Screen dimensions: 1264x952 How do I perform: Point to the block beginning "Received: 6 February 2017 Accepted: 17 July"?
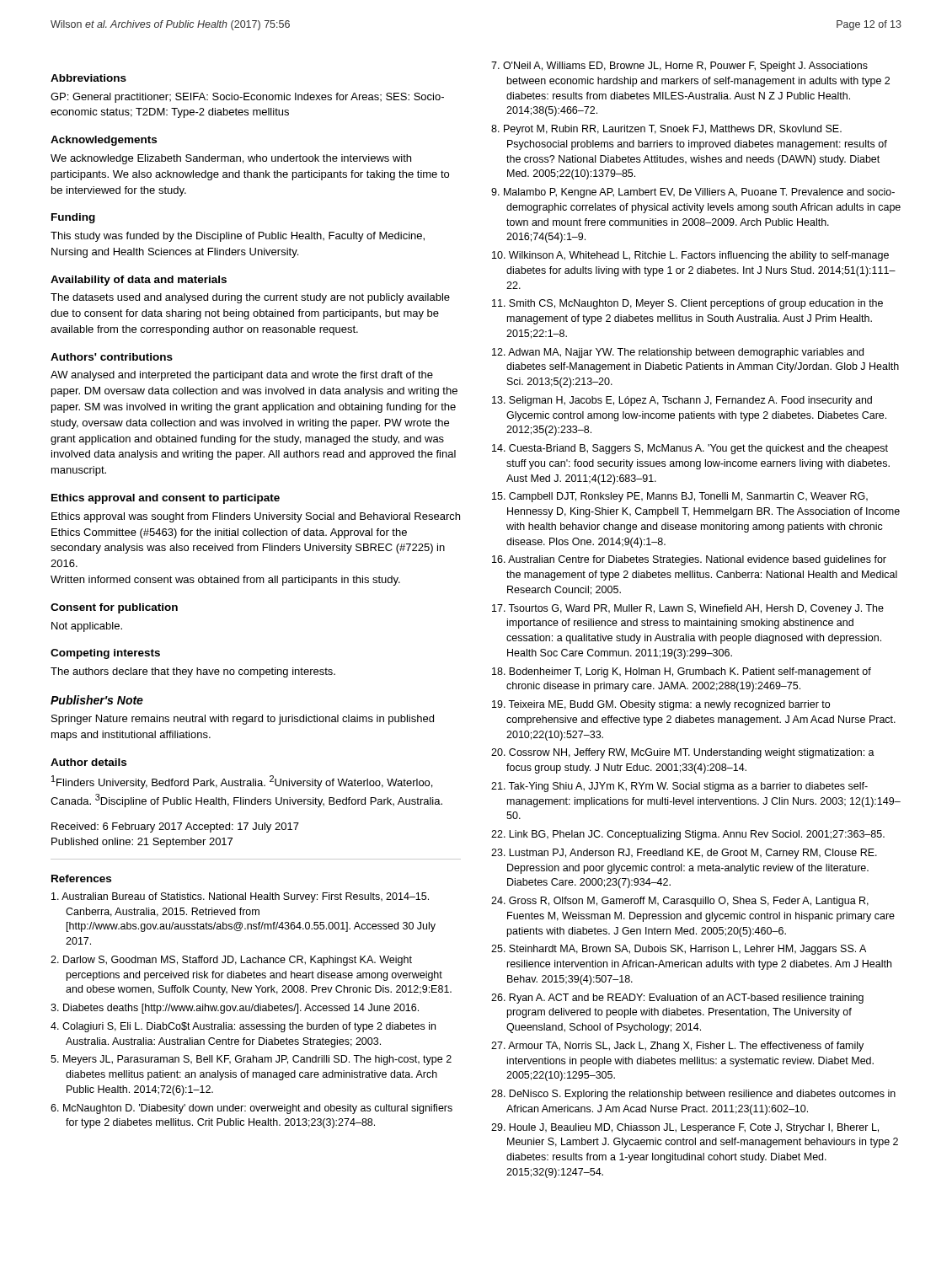[x=175, y=834]
